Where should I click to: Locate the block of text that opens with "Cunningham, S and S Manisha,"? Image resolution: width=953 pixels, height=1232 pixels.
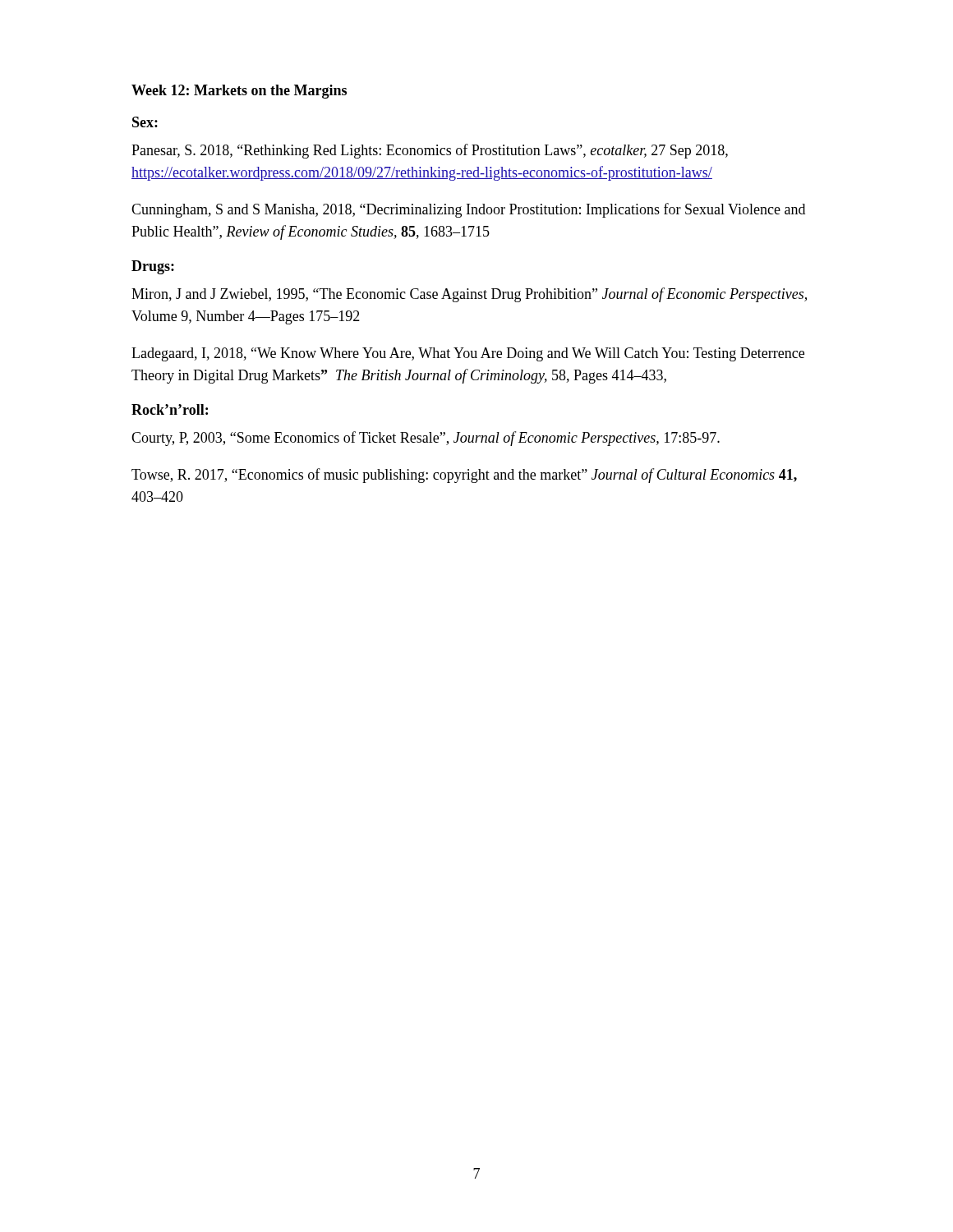point(468,221)
